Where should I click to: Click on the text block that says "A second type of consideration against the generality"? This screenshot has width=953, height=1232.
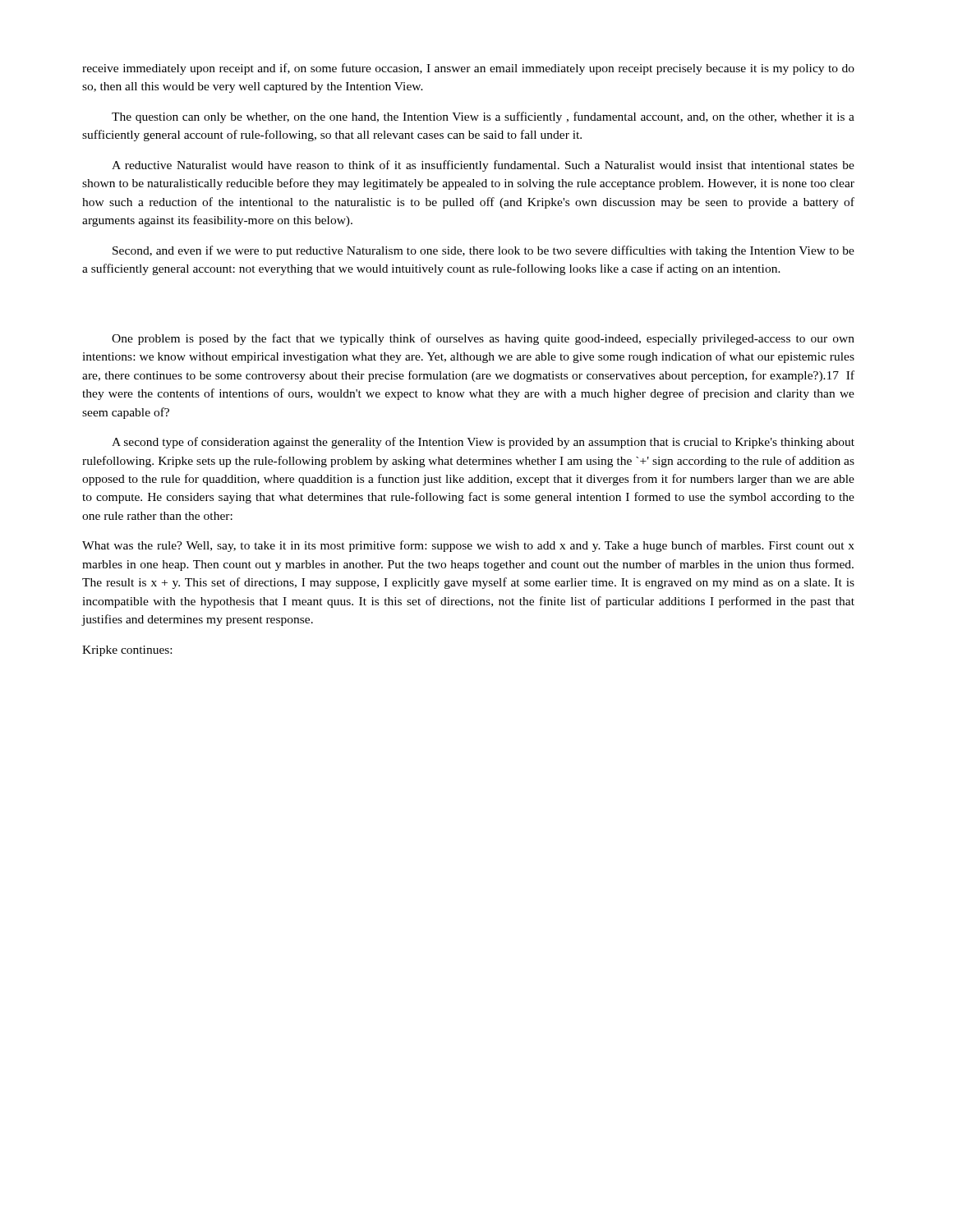[x=468, y=479]
